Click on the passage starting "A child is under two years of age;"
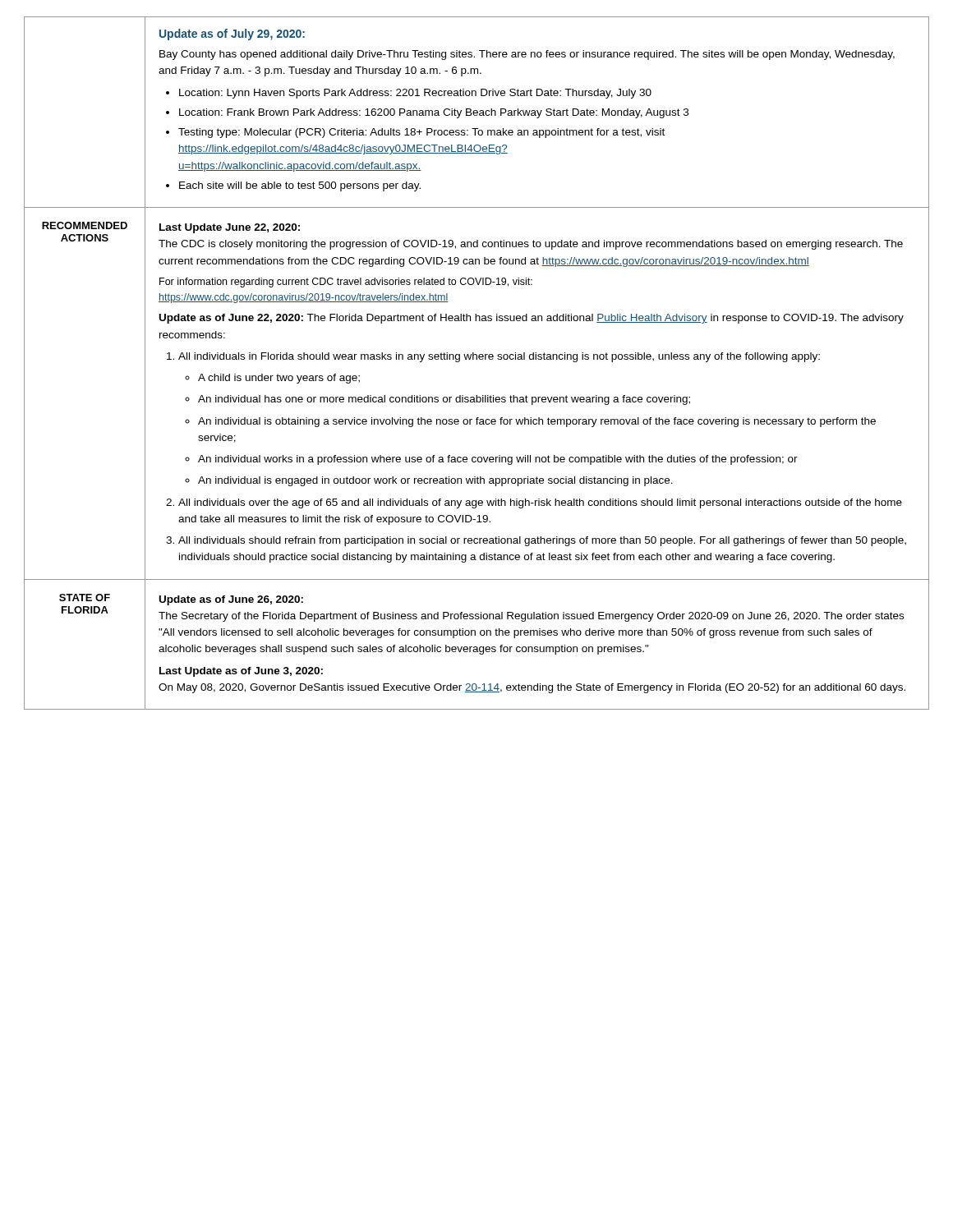The image size is (953, 1232). point(279,377)
